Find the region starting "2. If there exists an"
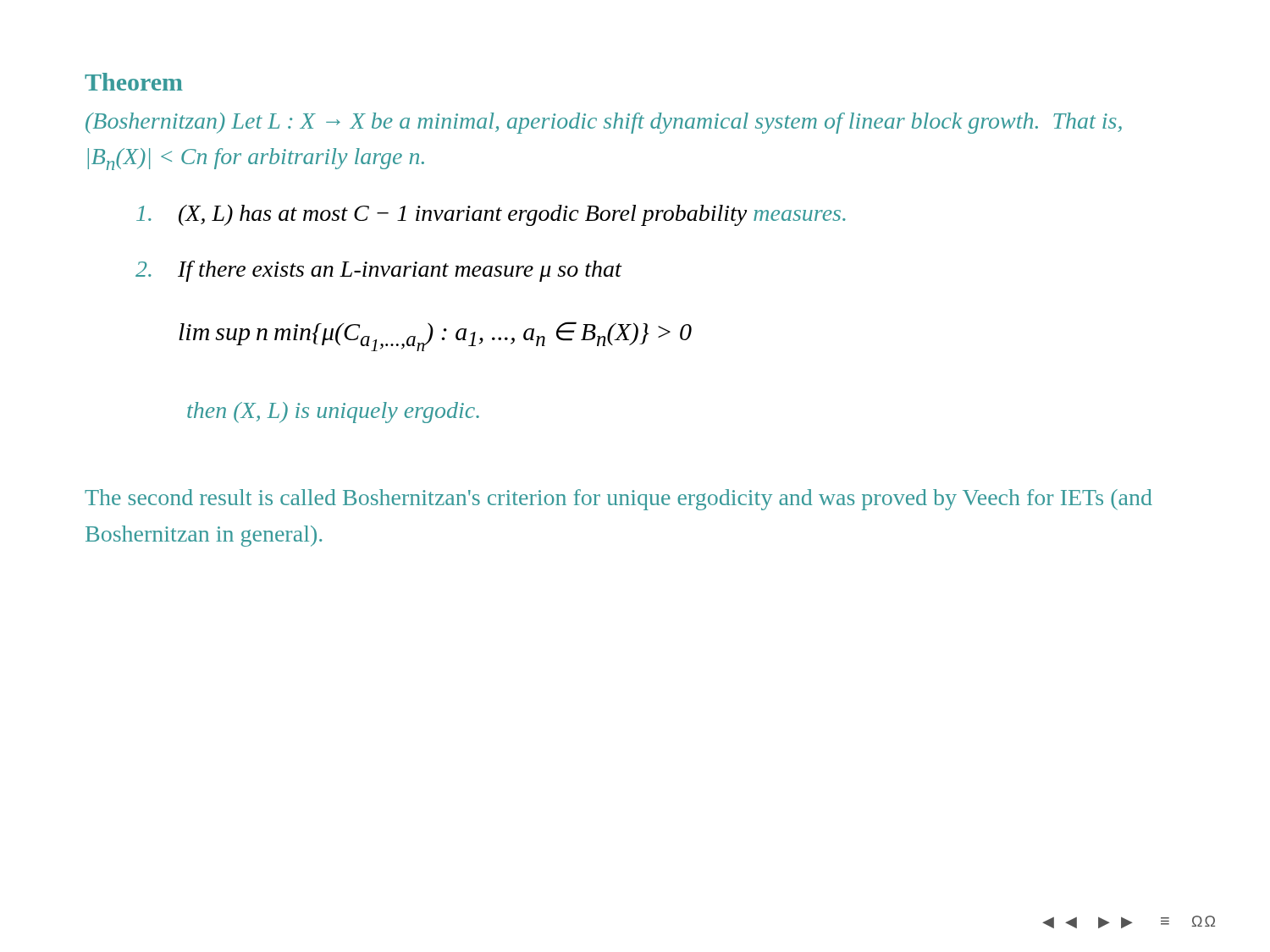The height and width of the screenshot is (952, 1270). pos(414,339)
